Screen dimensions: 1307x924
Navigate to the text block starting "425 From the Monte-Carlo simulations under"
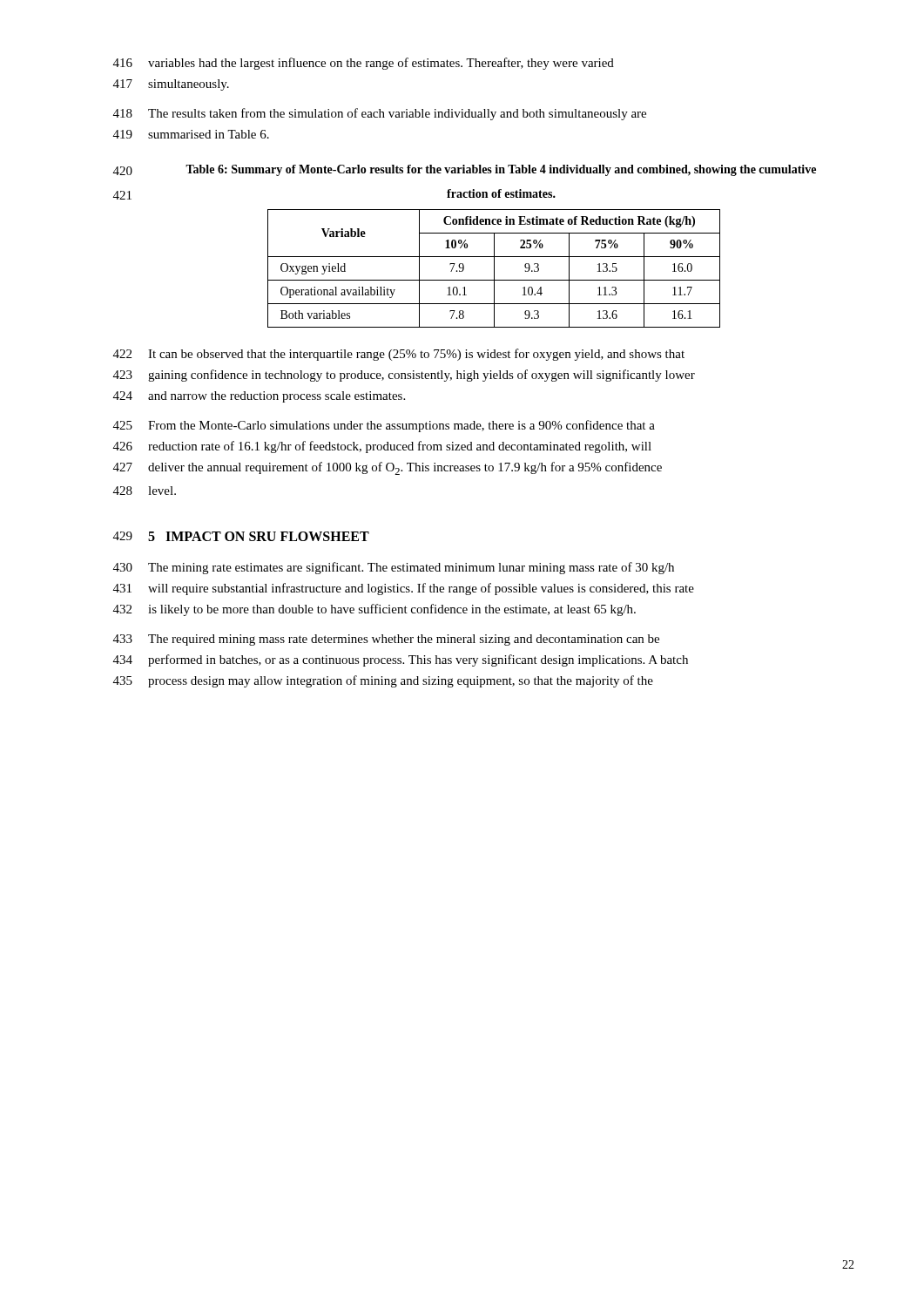pyautogui.click(x=471, y=425)
